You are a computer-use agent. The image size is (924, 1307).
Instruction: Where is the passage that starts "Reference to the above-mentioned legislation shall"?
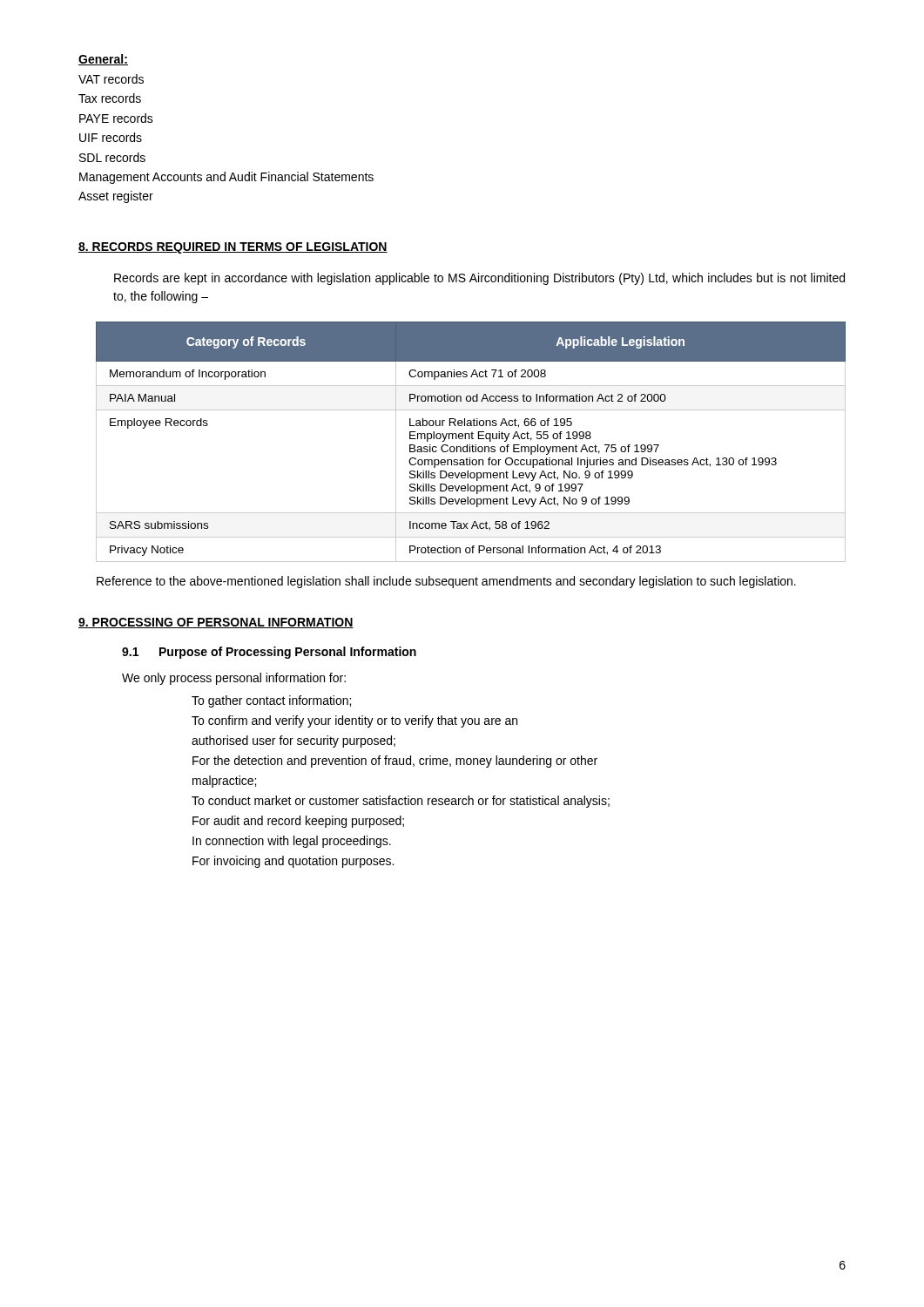tap(446, 581)
